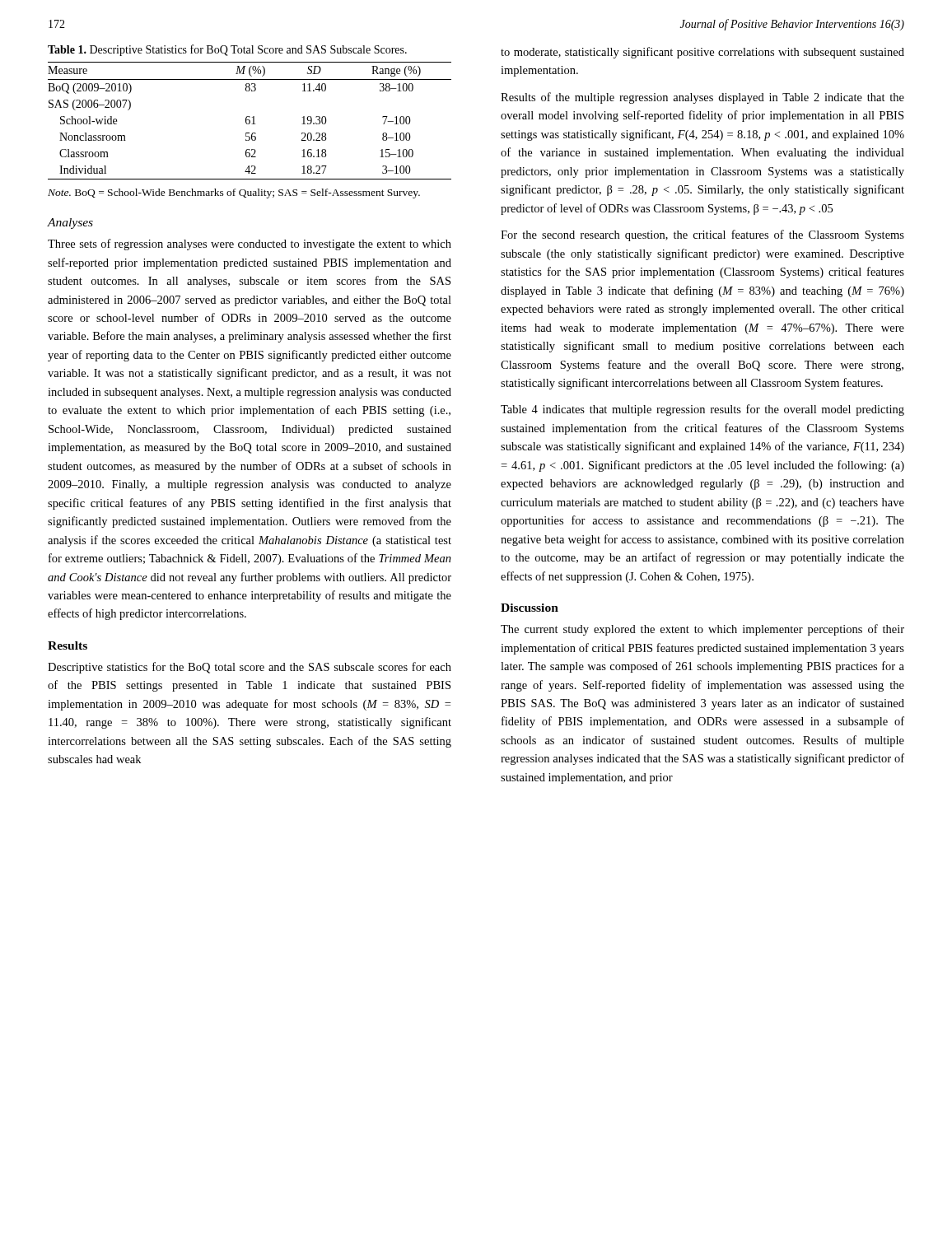Navigate to the text block starting "Results of the multiple regression analyses displayed in"
This screenshot has width=952, height=1235.
click(x=702, y=153)
